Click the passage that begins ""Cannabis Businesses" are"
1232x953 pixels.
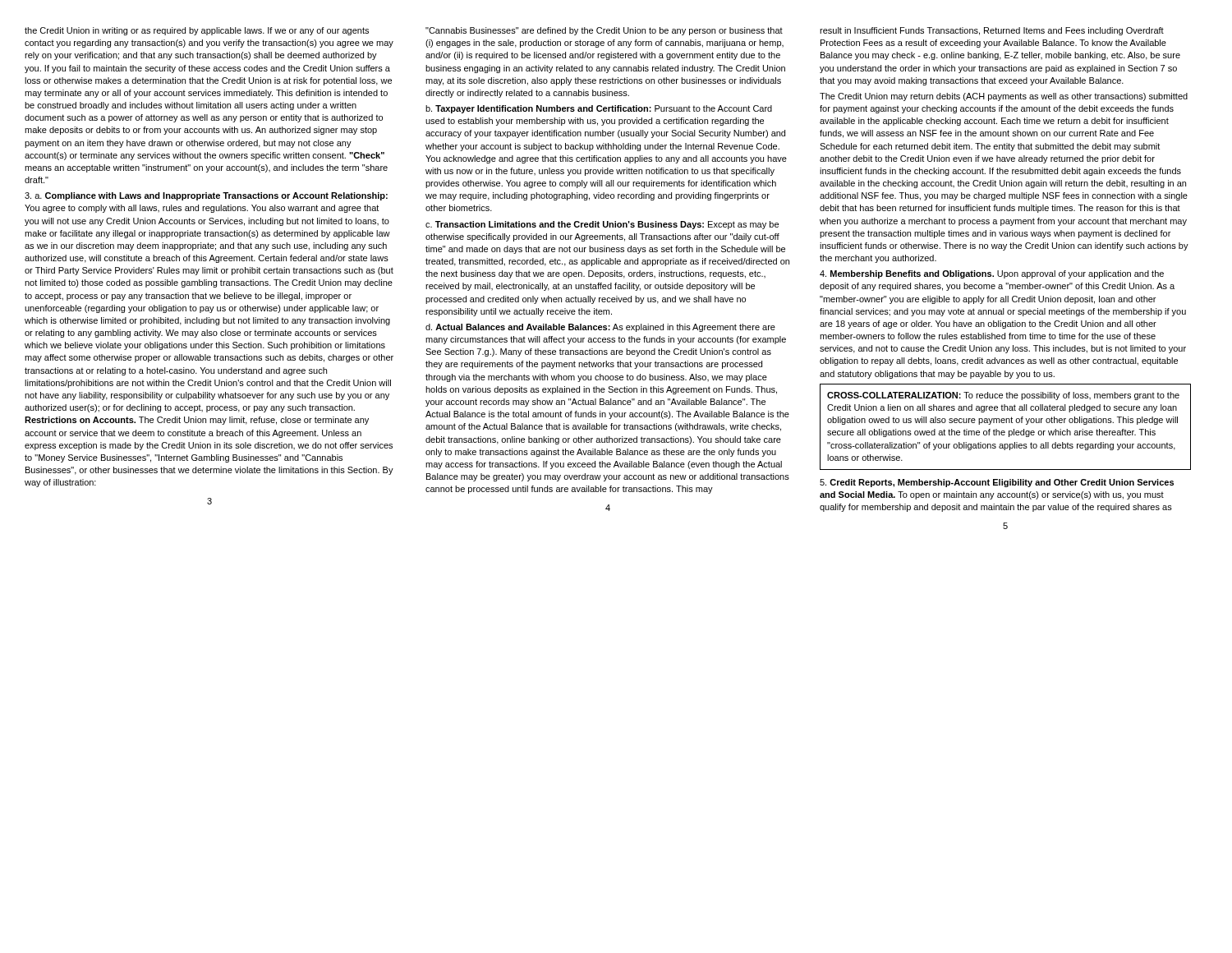point(606,62)
